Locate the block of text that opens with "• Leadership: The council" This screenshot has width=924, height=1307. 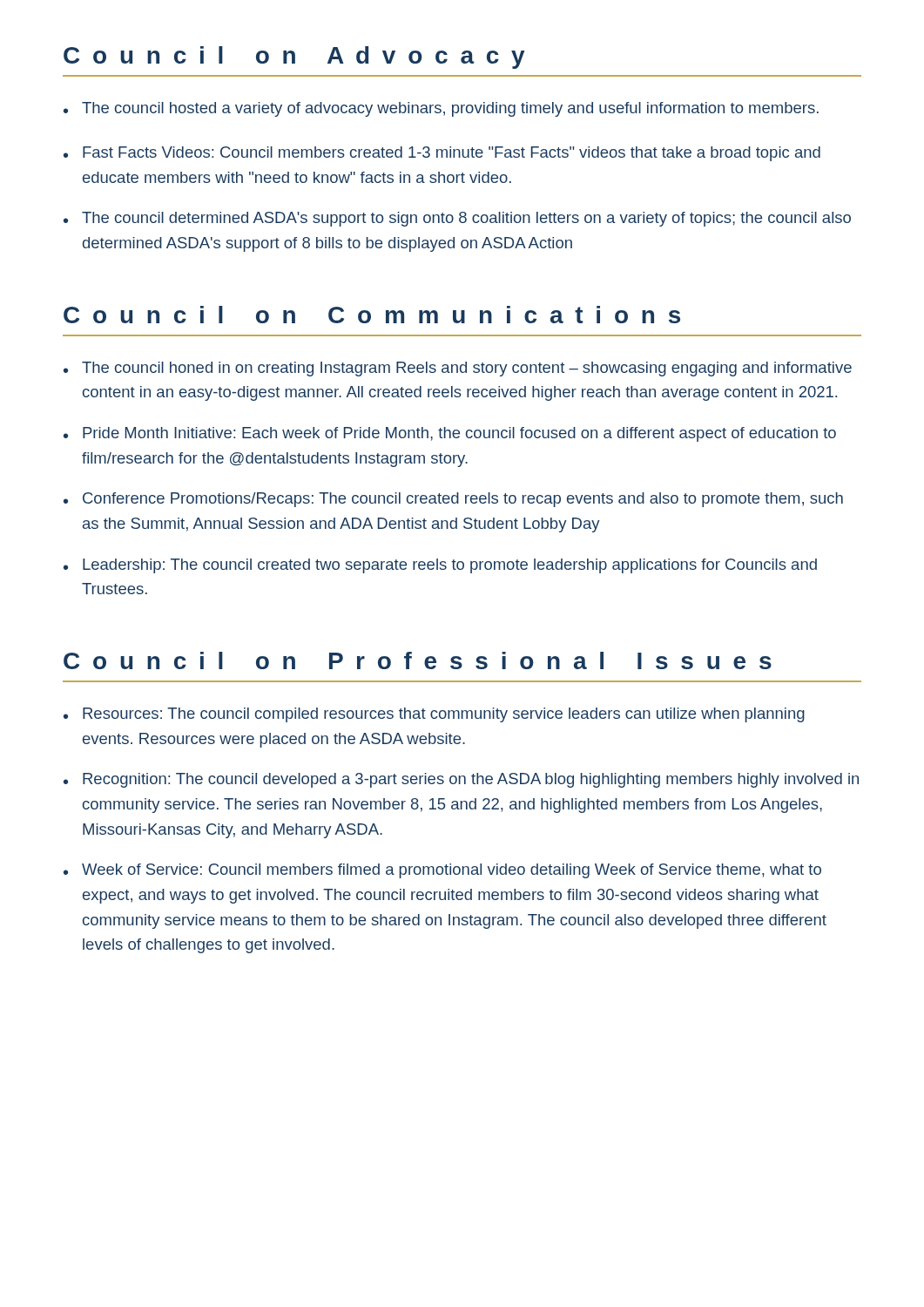click(462, 577)
